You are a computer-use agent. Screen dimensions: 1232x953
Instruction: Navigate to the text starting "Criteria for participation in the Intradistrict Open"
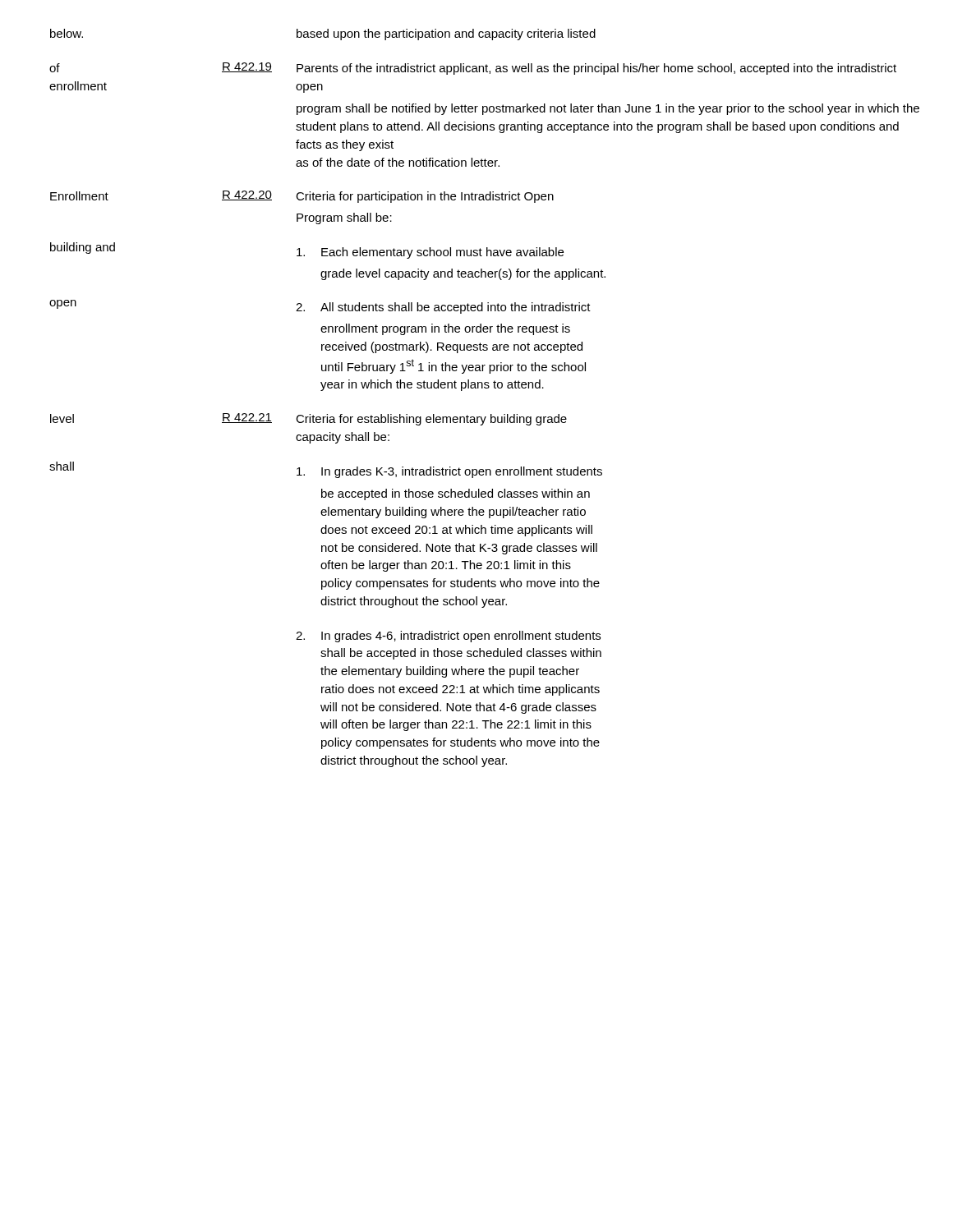[x=425, y=196]
